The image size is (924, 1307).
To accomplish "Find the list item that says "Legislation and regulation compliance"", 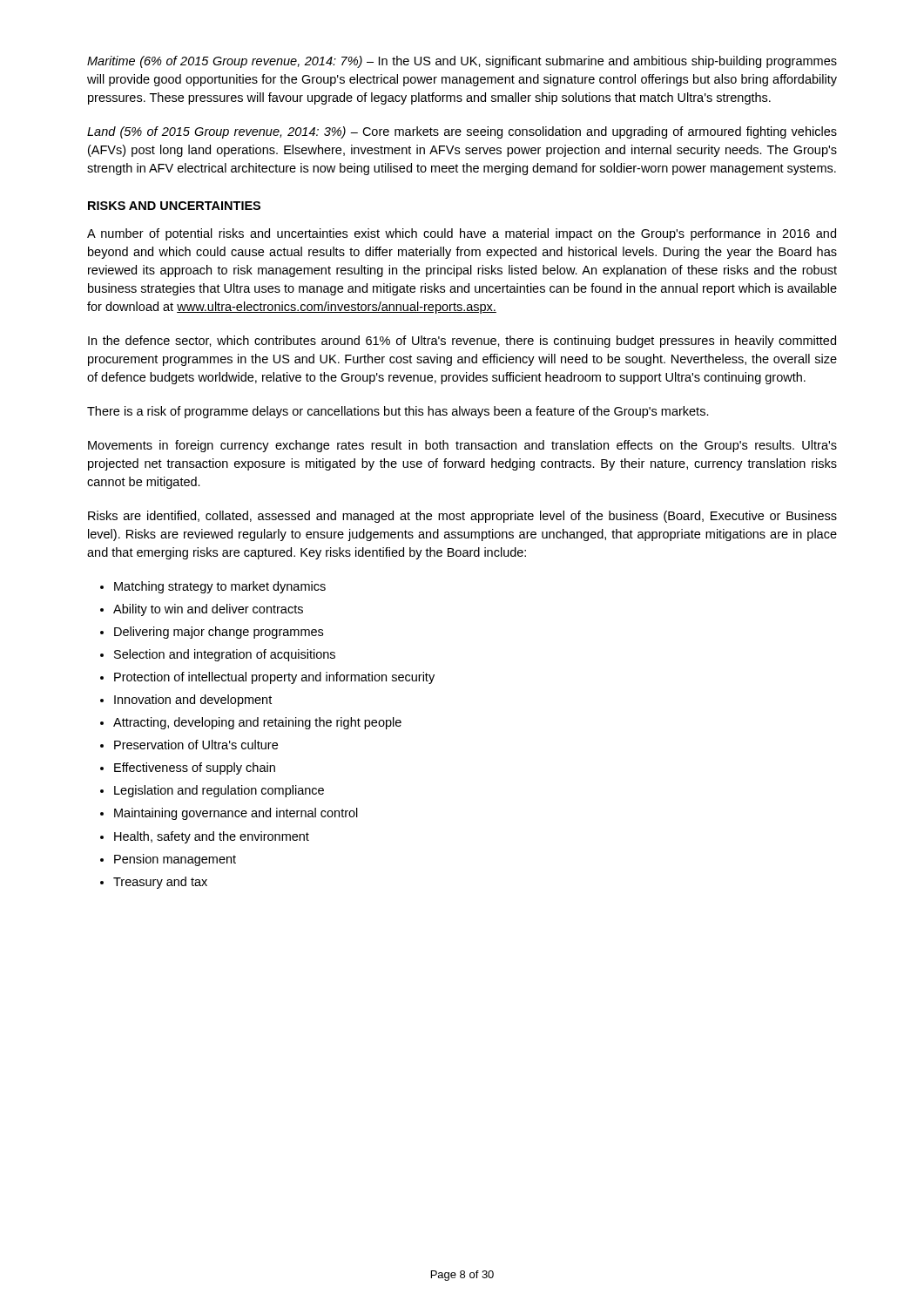I will tap(219, 791).
